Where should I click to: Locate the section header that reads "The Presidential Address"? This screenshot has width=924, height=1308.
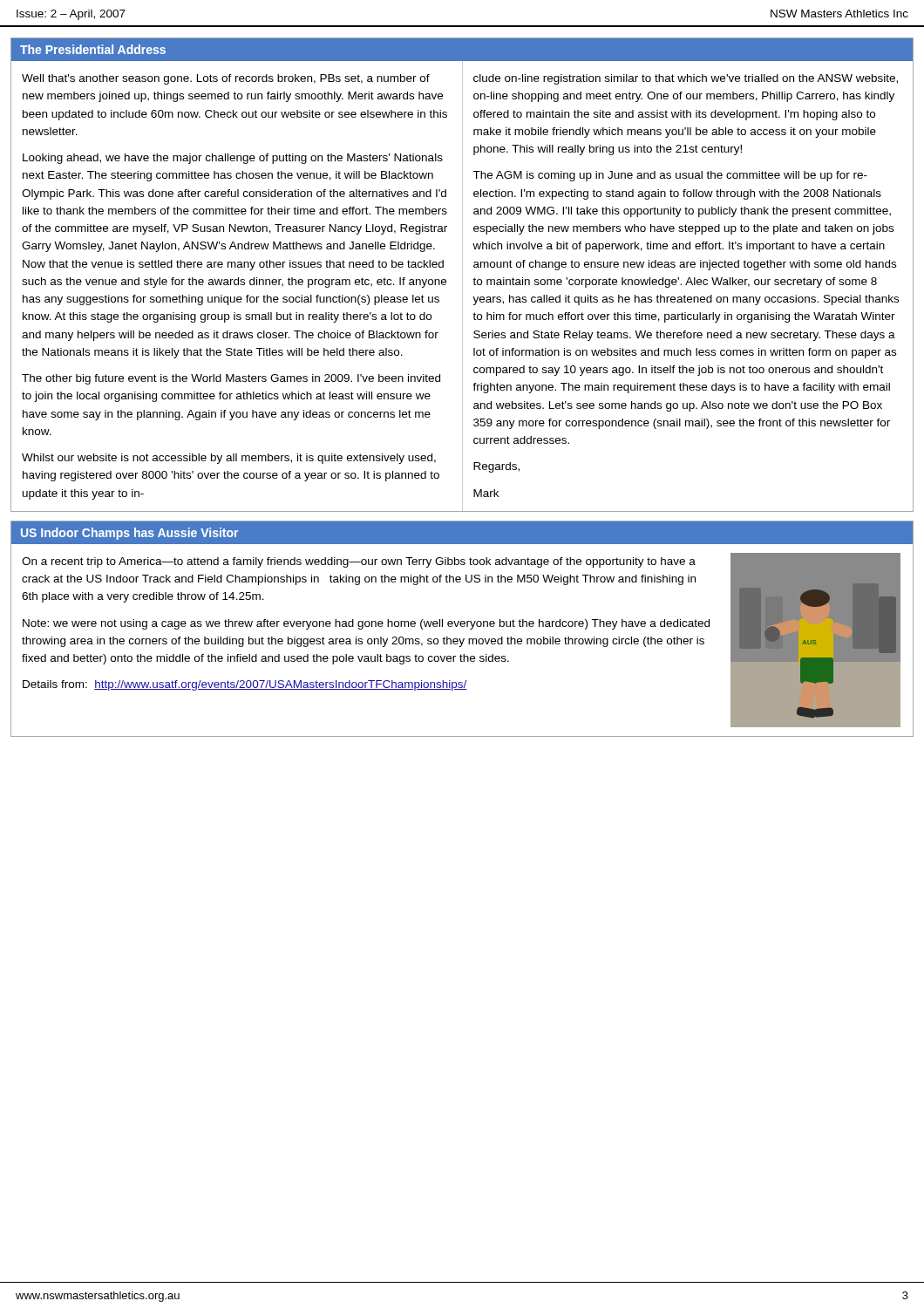pyautogui.click(x=93, y=50)
